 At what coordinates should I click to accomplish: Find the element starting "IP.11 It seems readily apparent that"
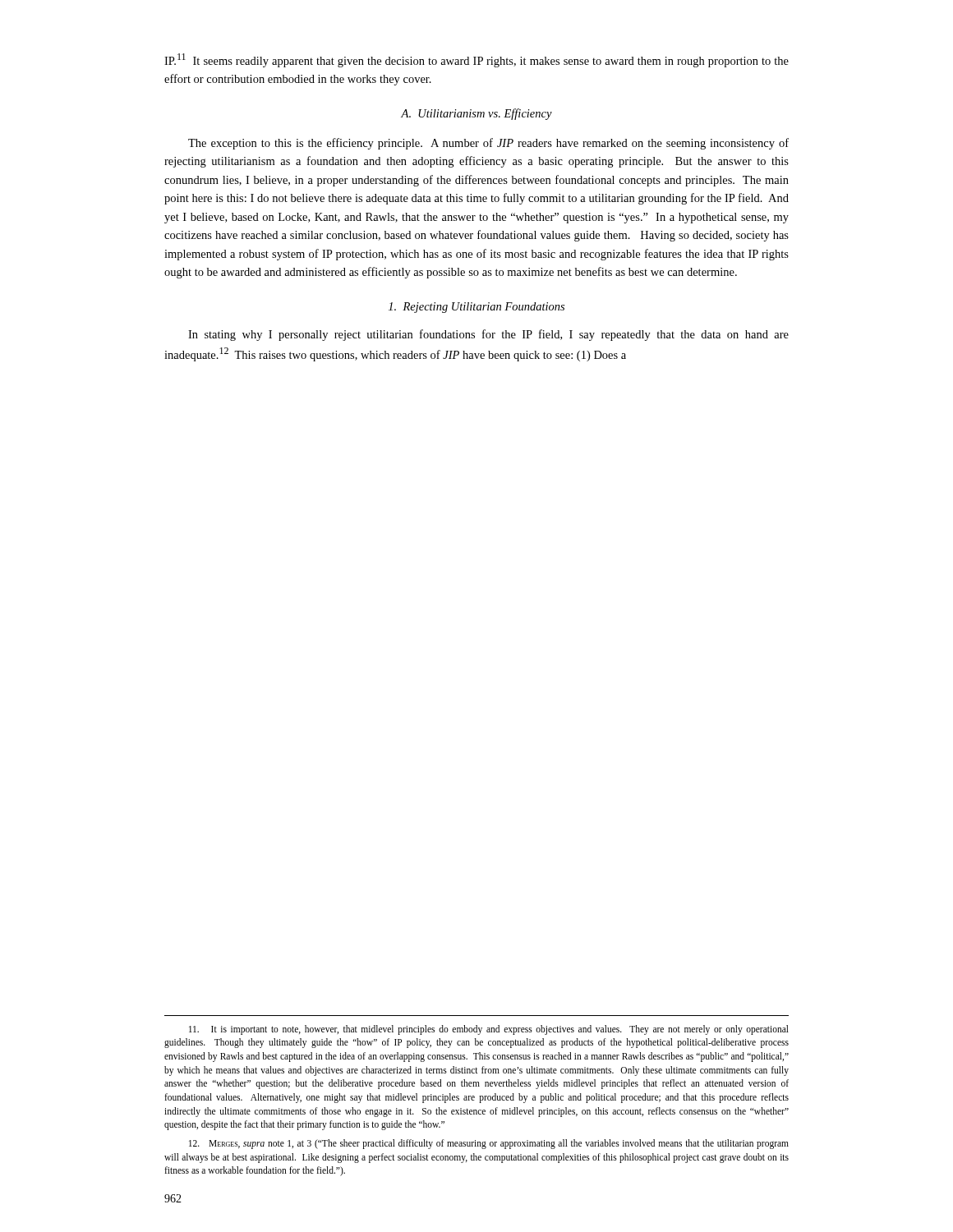click(476, 69)
